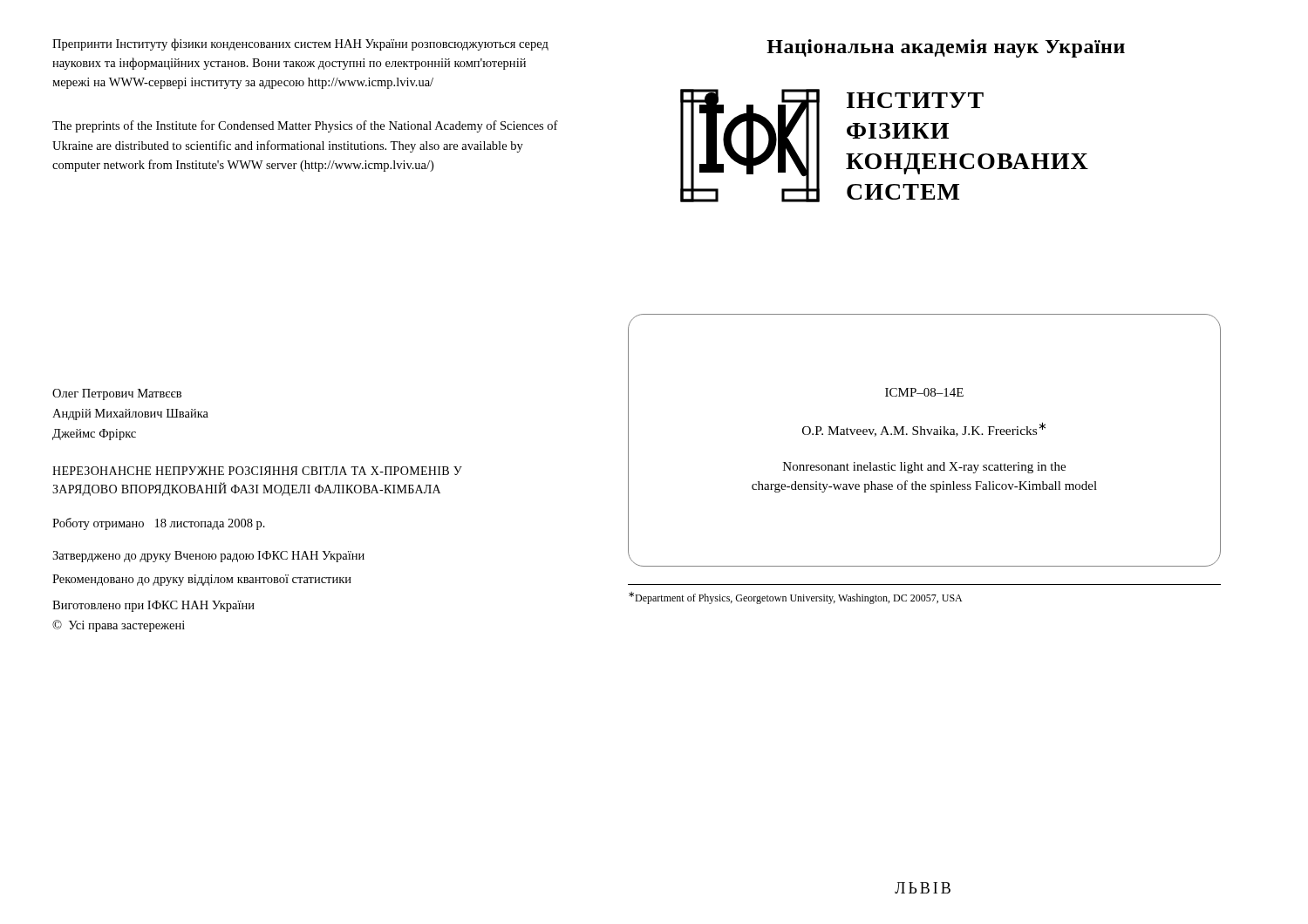Click where it says "Національна академія наук України"
The image size is (1308, 924).
[946, 46]
